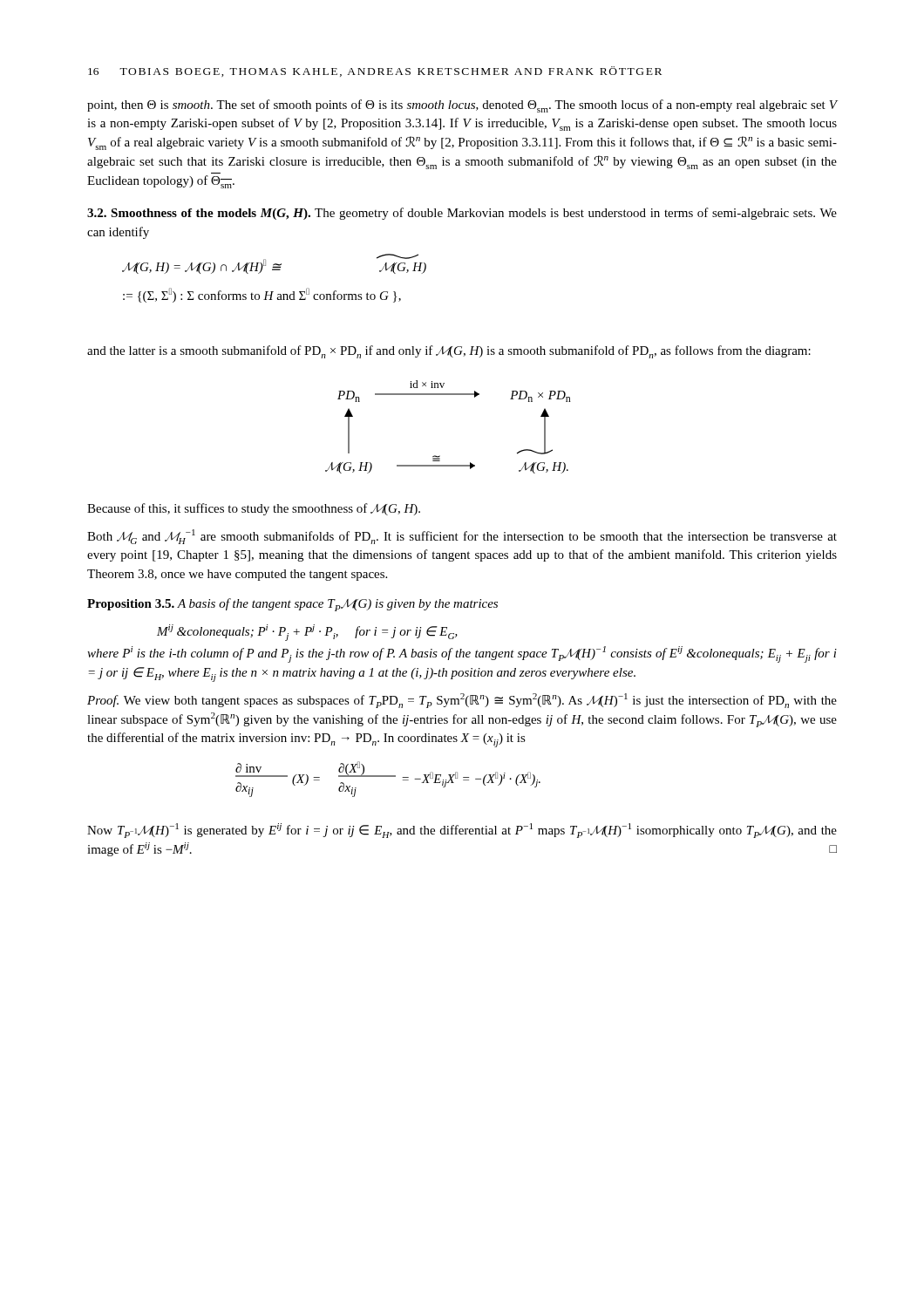Find the passage starting "Proposition 3.5. A basis of the"
This screenshot has height=1308, width=924.
462,639
